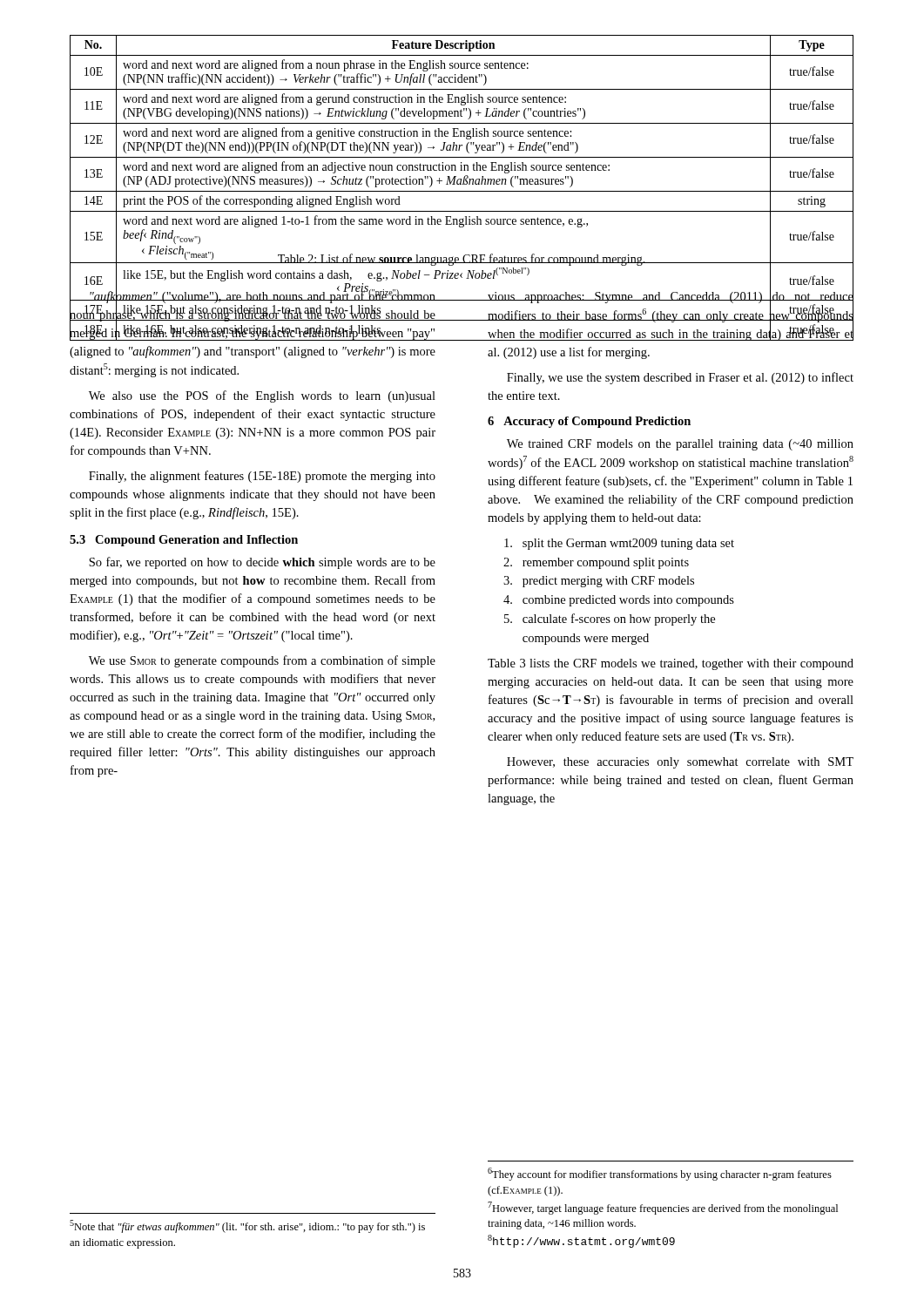This screenshot has width=924, height=1307.
Task: Navigate to the element starting "5.3 Compound Generation and Inflection"
Action: pyautogui.click(x=184, y=539)
